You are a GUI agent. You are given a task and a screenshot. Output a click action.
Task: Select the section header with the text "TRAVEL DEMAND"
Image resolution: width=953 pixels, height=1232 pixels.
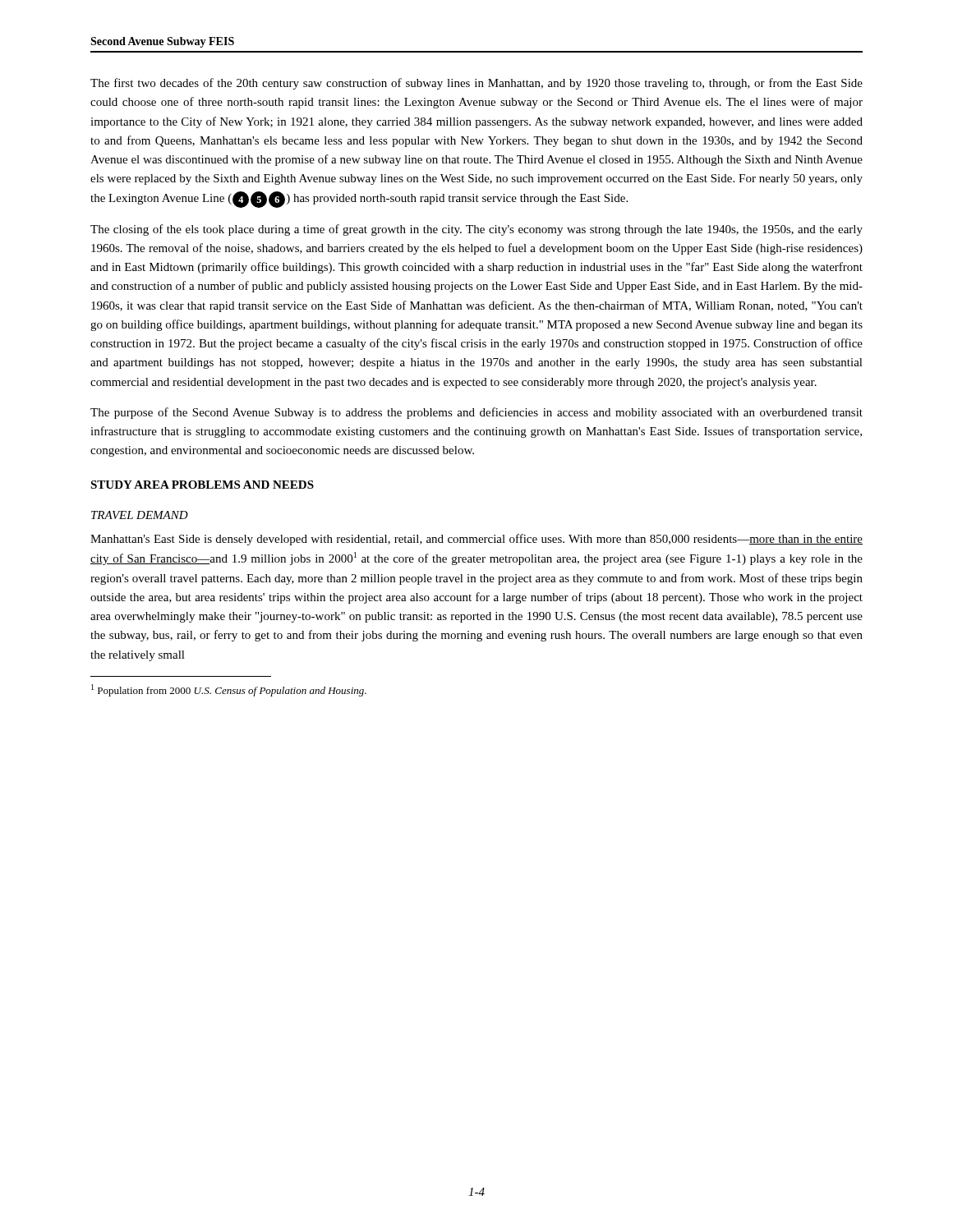click(140, 515)
